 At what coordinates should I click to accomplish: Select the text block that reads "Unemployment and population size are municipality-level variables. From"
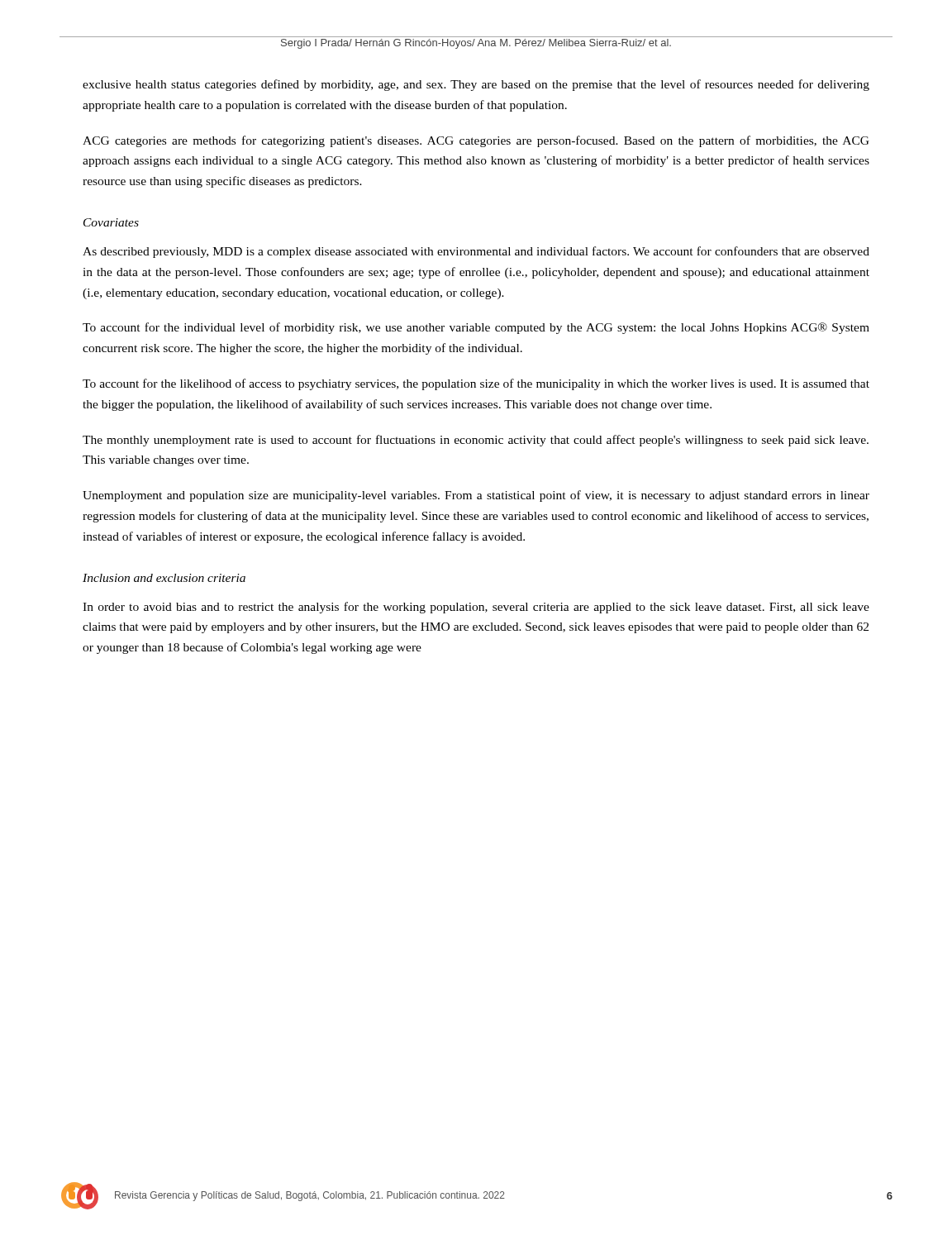coord(476,515)
